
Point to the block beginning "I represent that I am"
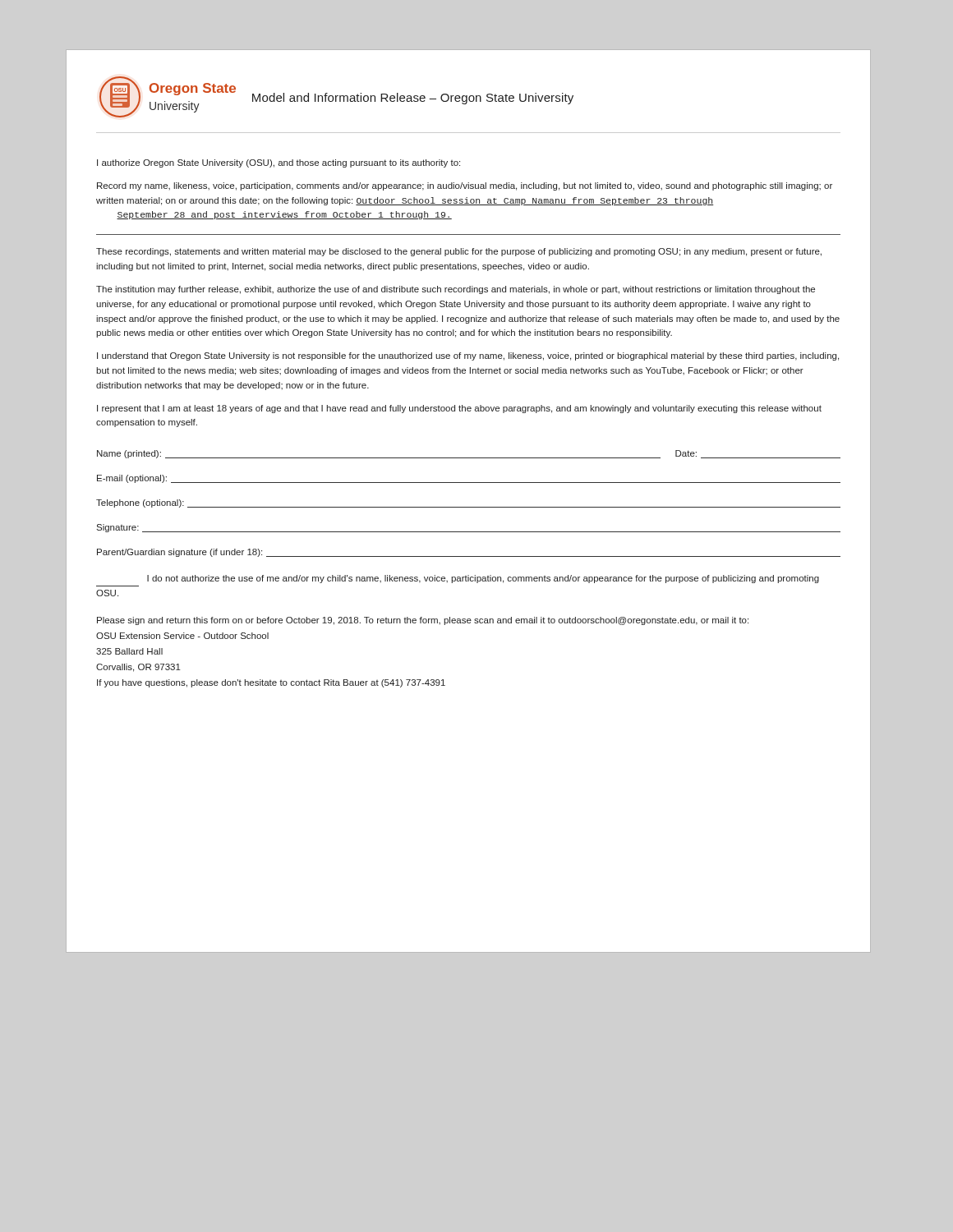click(459, 415)
